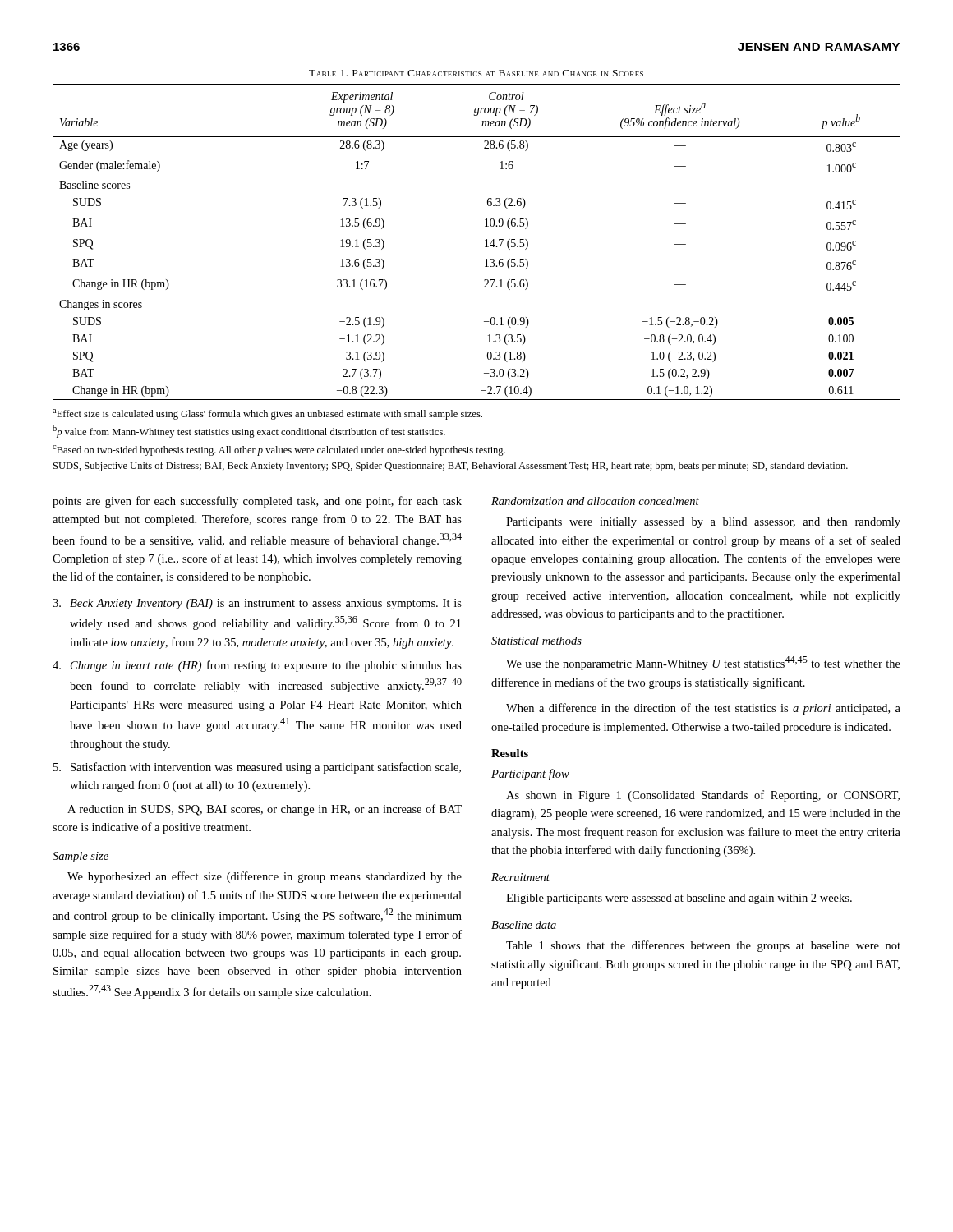Locate the section header with the text "Statistical methods"
The height and width of the screenshot is (1232, 953).
point(536,641)
